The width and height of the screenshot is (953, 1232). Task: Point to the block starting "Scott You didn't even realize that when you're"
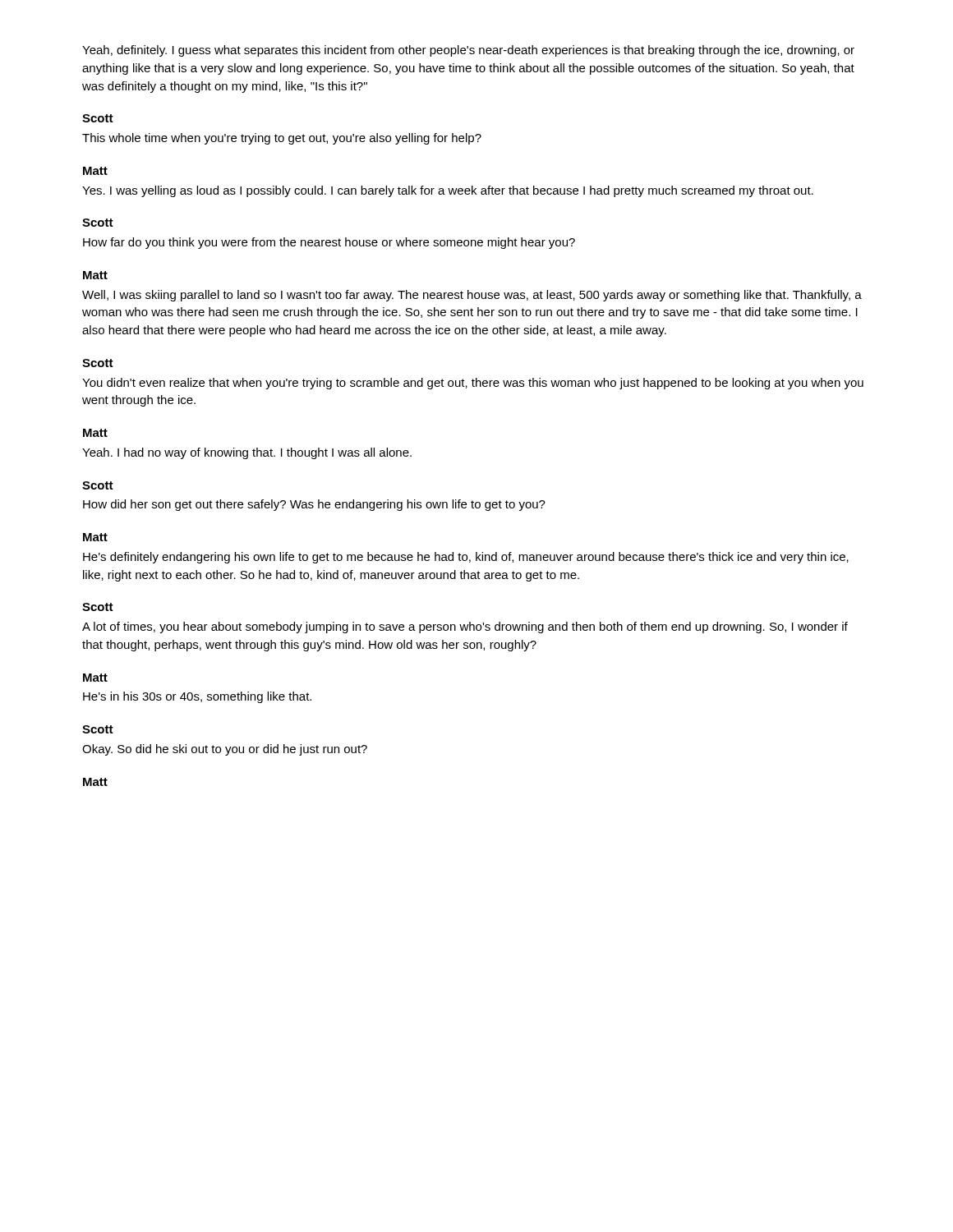(476, 381)
